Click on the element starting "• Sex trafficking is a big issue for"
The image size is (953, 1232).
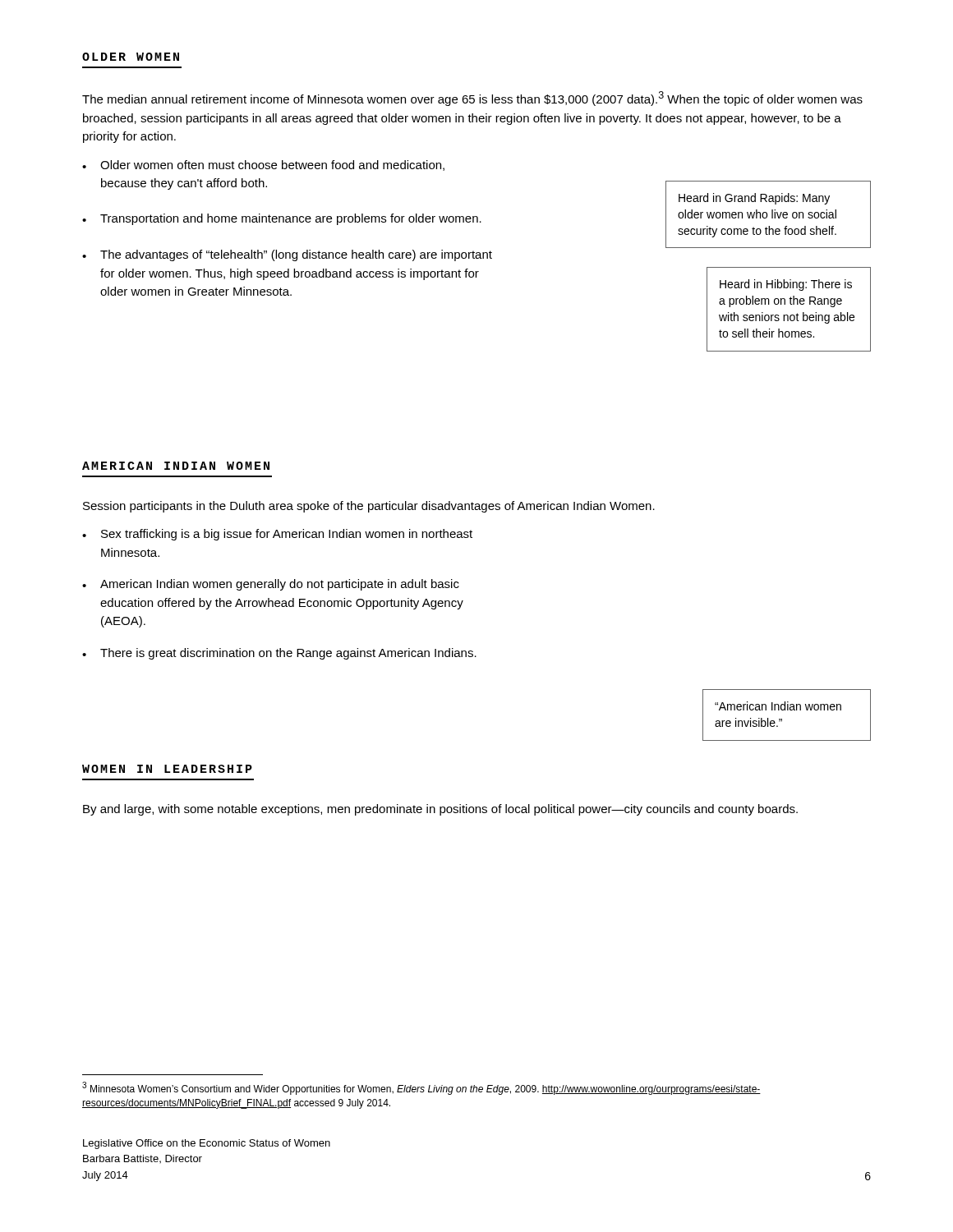tap(288, 543)
